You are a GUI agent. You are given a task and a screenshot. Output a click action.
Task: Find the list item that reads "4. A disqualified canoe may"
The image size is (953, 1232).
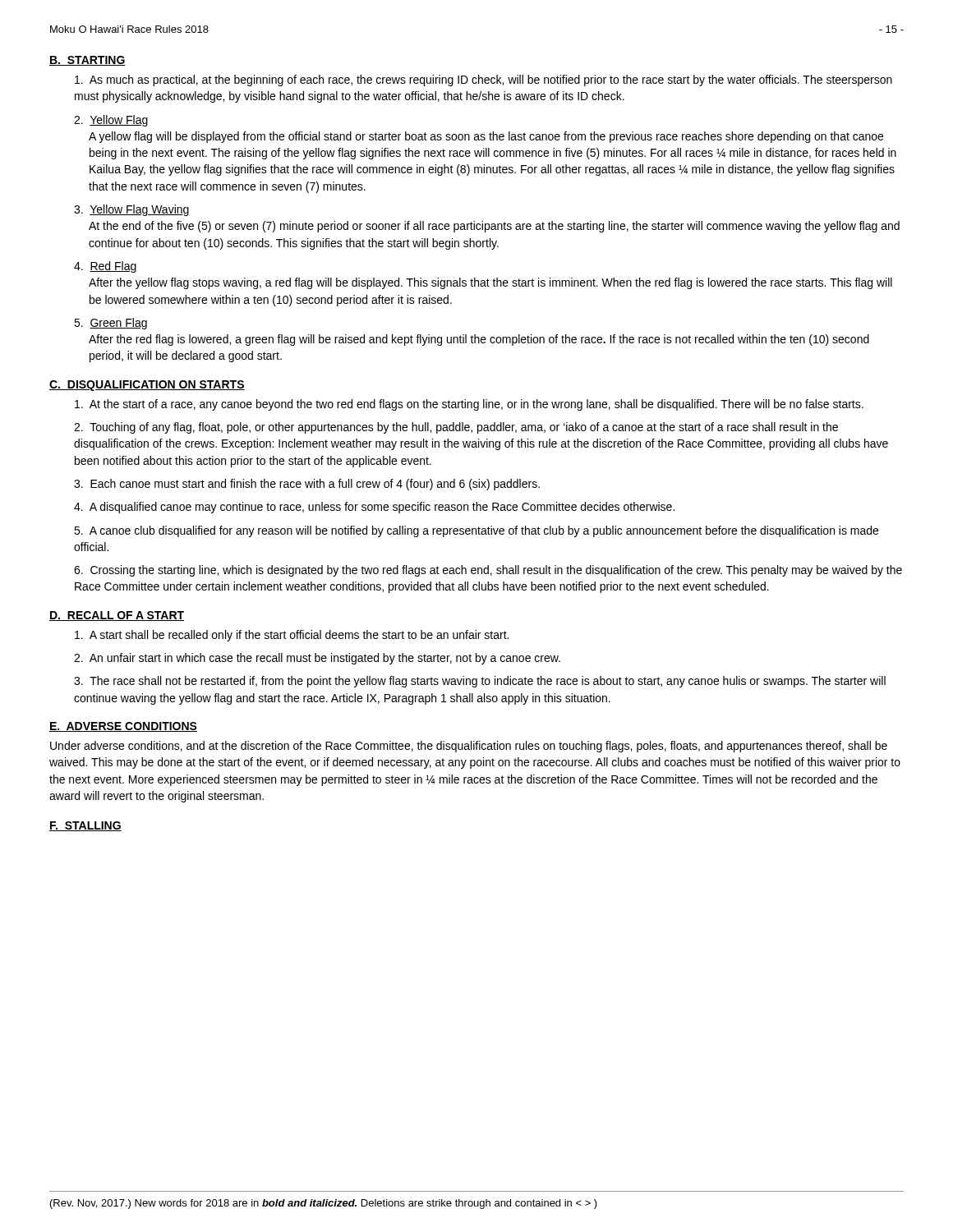pyautogui.click(x=489, y=507)
